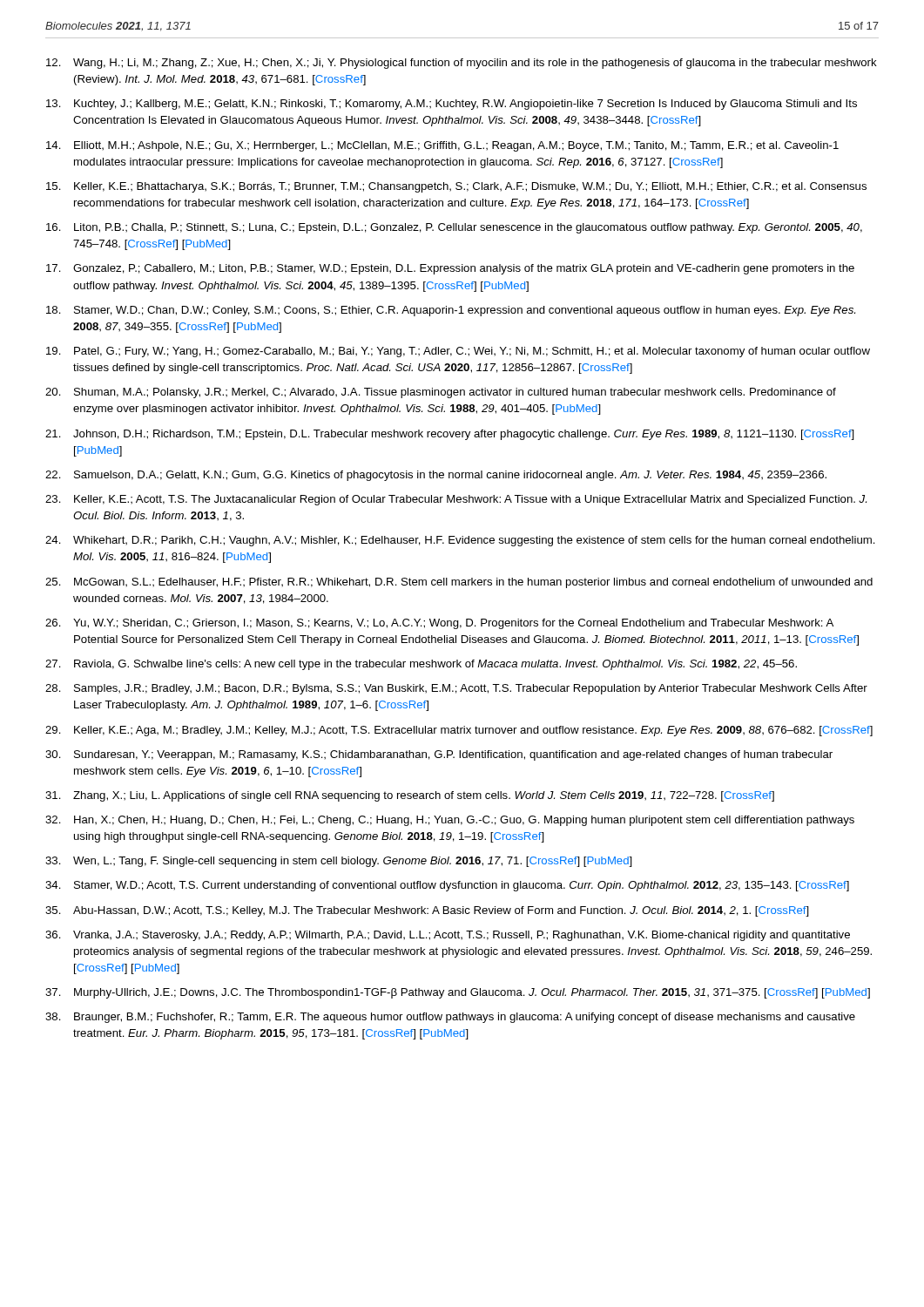Screen dimensions: 1307x924
Task: Select the element starting "20. Shuman, M.A.; Polansky, J.R.; Merkel, C.; Alvarado,"
Action: pyautogui.click(x=462, y=400)
